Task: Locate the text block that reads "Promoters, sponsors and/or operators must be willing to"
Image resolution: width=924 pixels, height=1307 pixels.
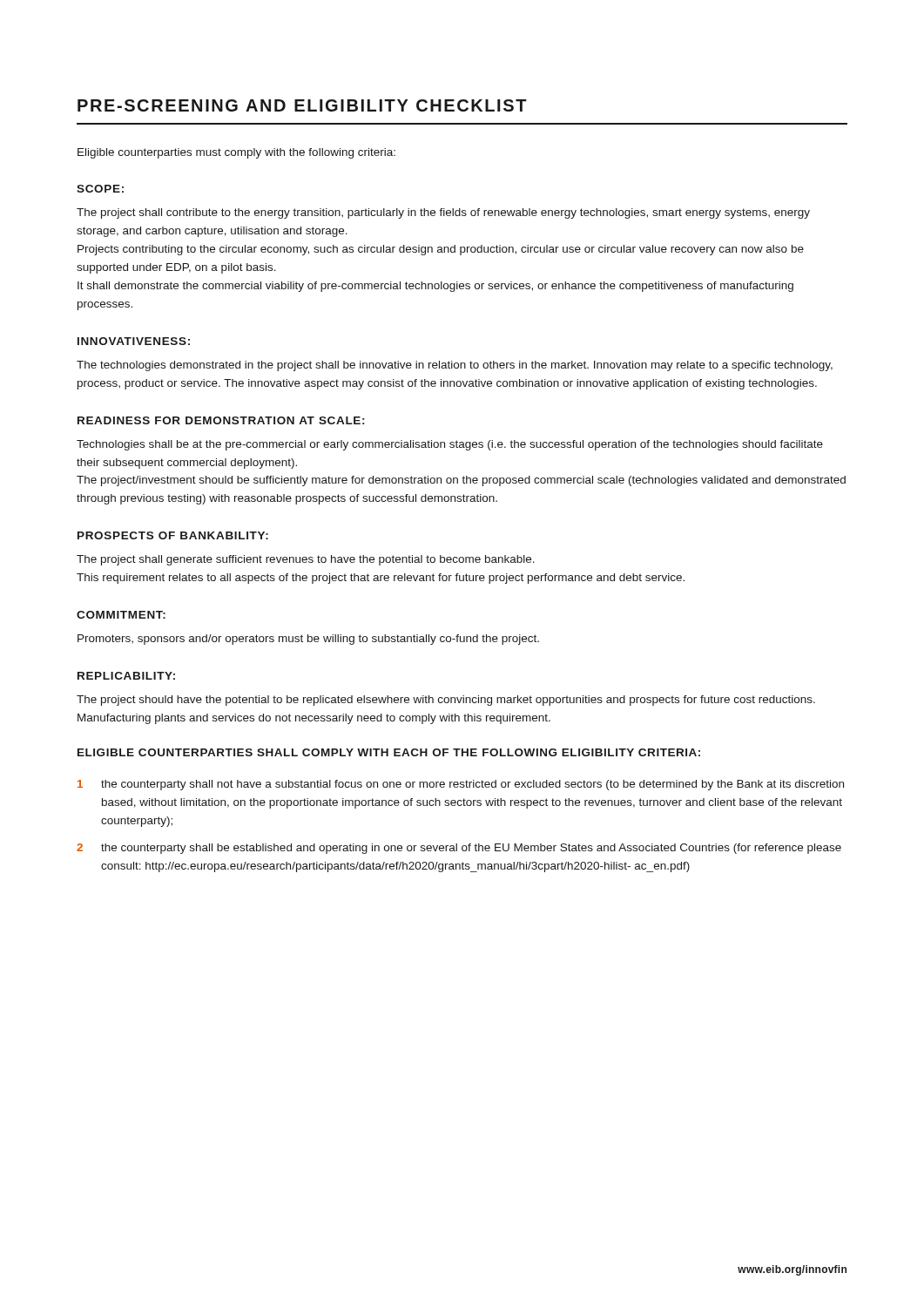Action: [462, 639]
